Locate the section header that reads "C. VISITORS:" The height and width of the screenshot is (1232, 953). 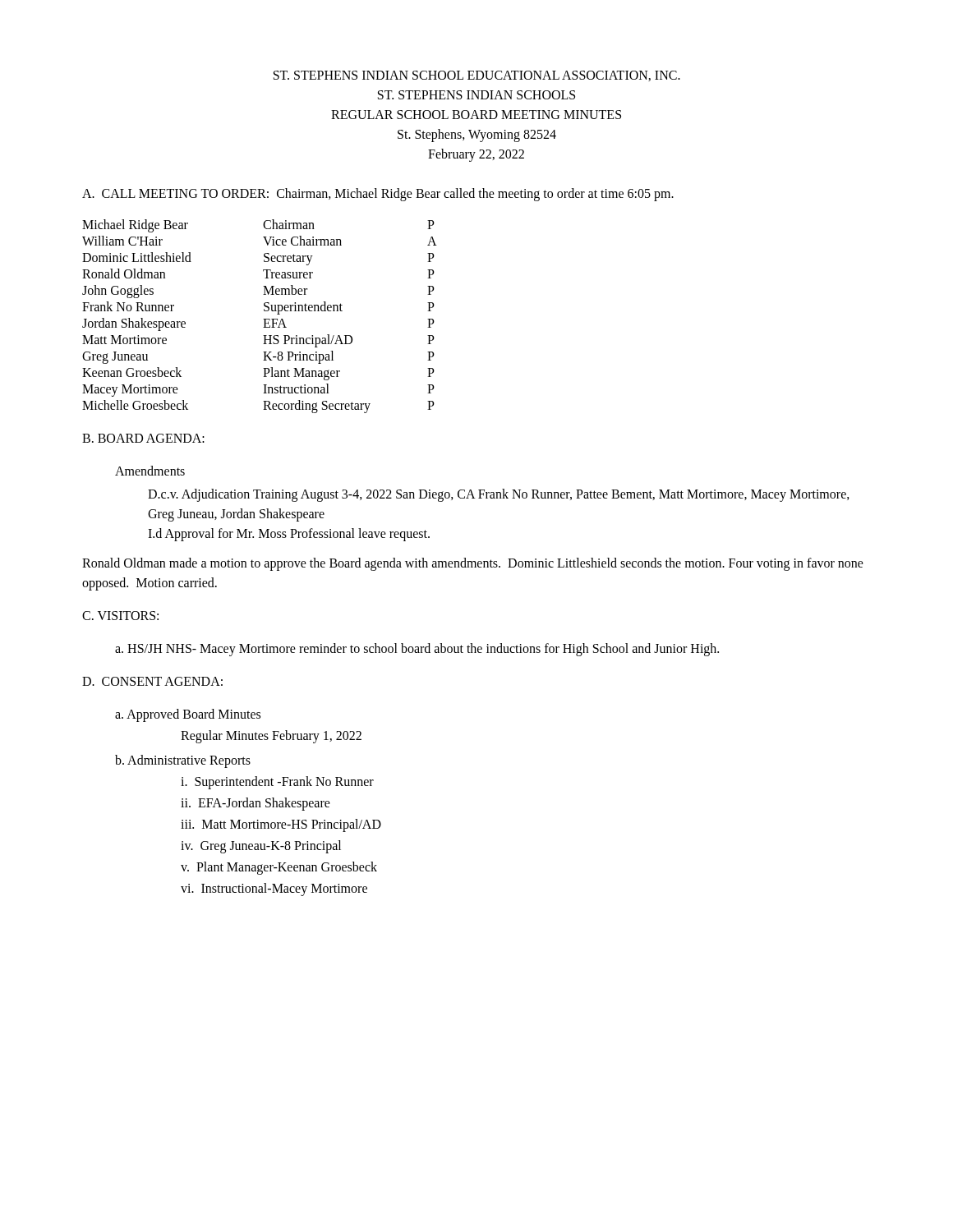[120, 616]
